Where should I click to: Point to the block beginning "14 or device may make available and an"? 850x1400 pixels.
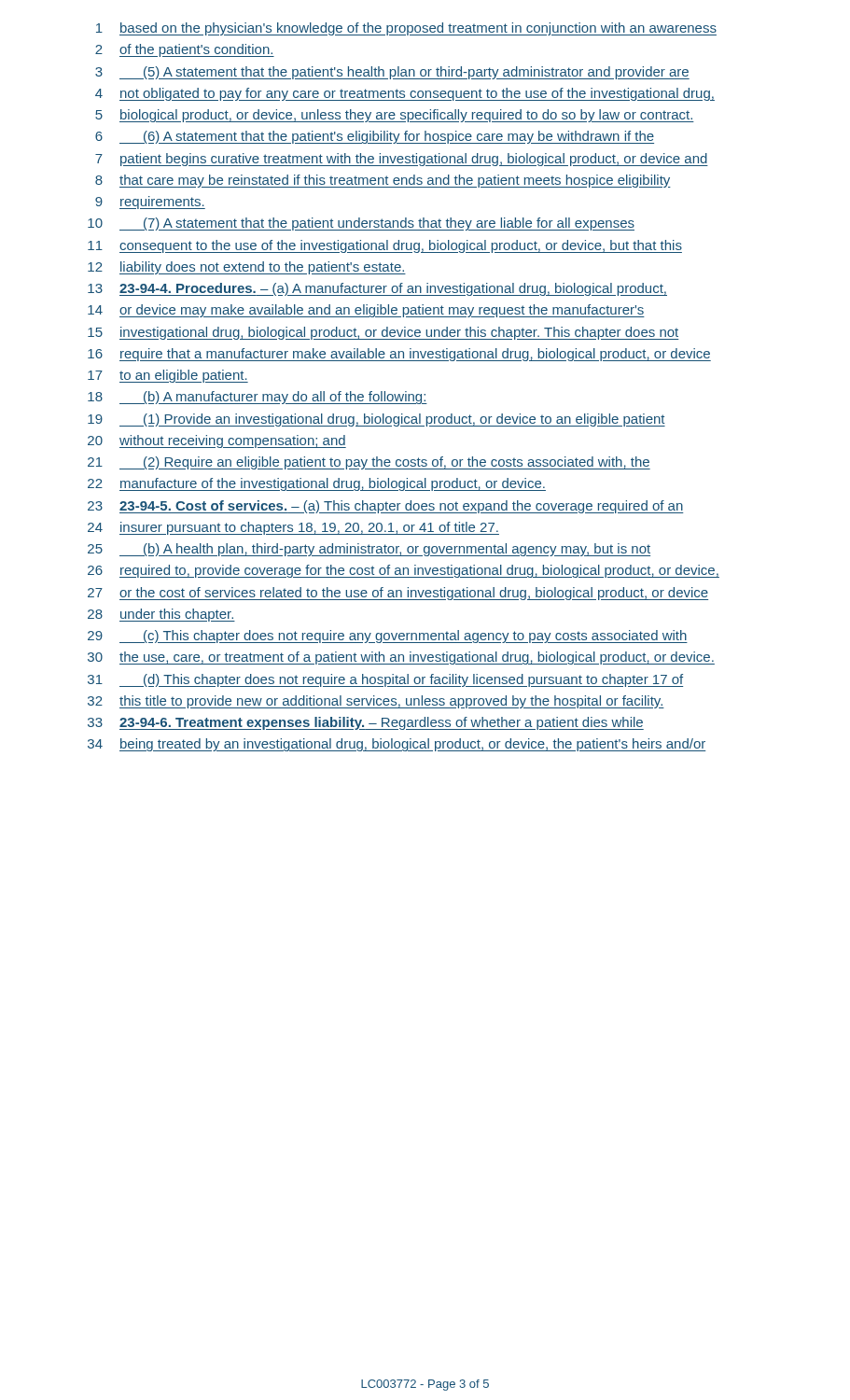[x=433, y=310]
